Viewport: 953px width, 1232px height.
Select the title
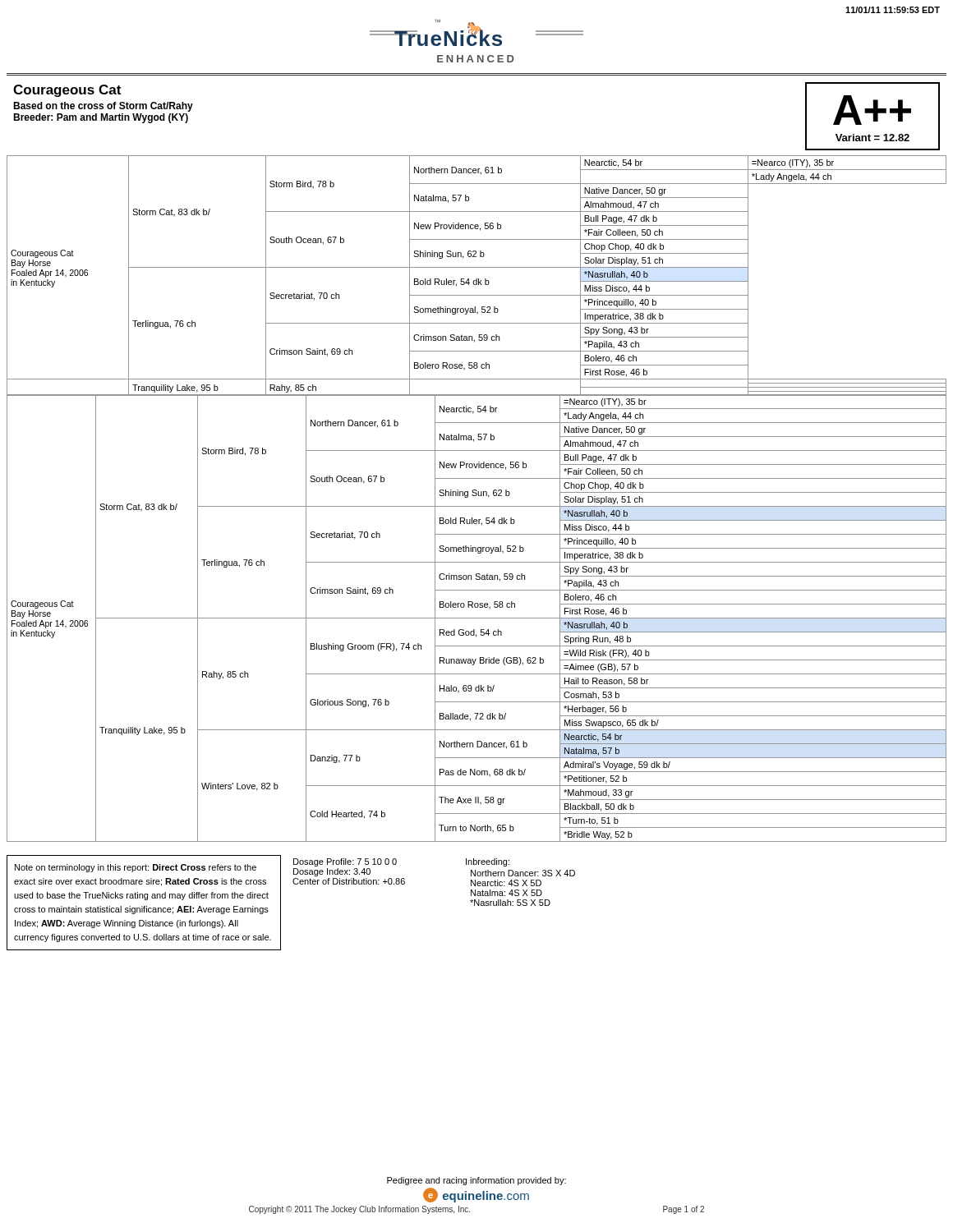coord(103,103)
